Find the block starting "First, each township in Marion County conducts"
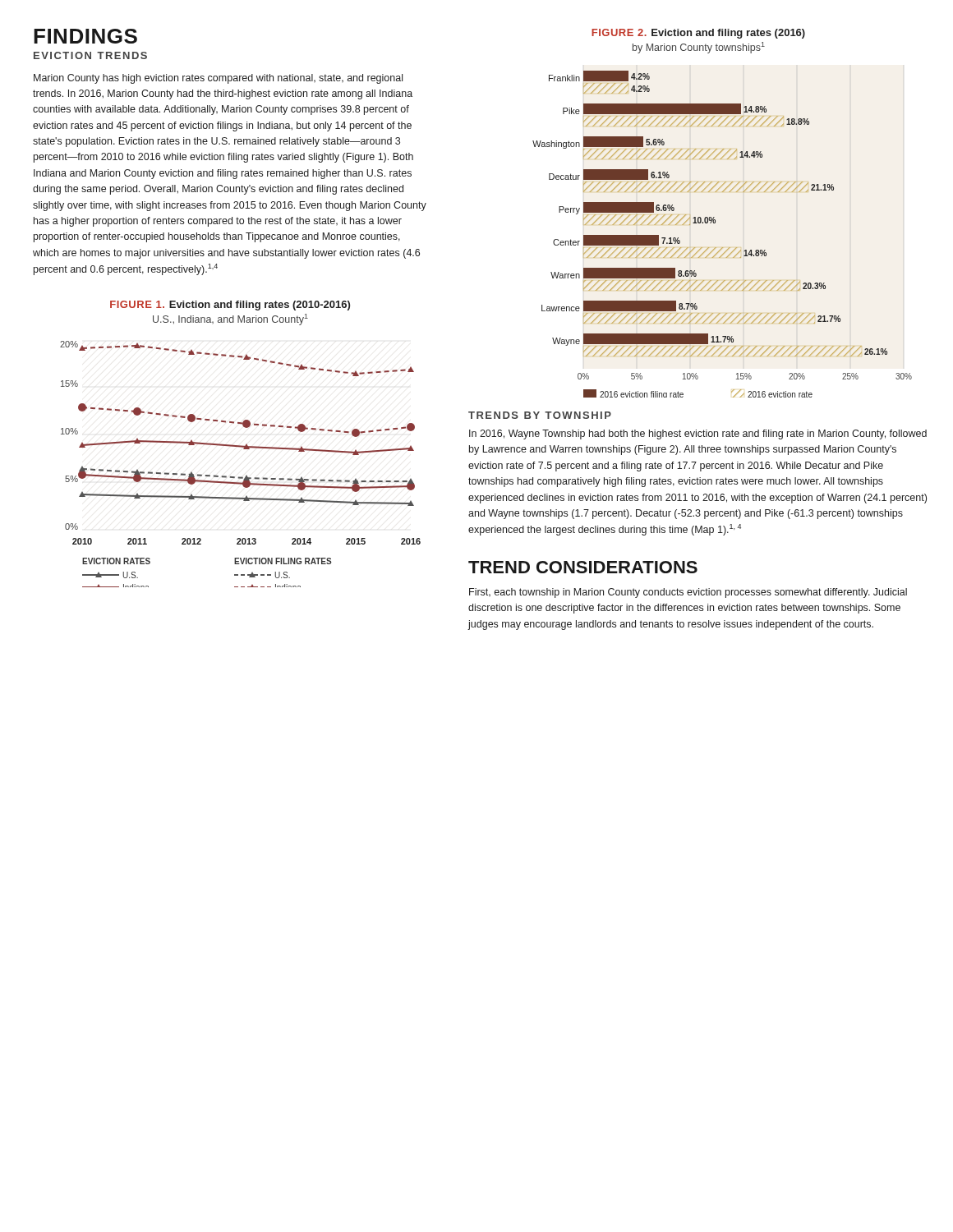This screenshot has width=953, height=1232. click(x=688, y=608)
